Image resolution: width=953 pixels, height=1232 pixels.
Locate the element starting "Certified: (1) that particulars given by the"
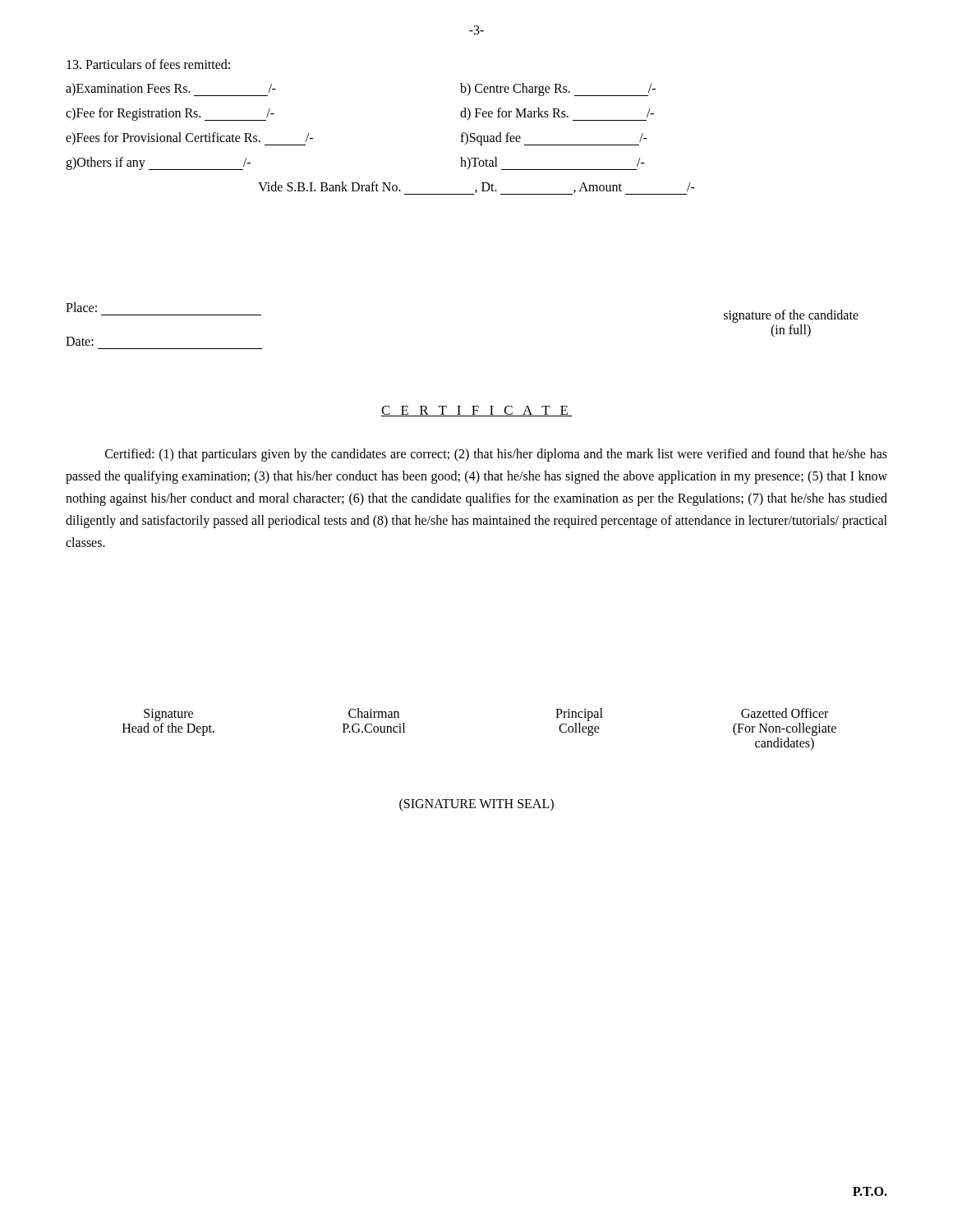[x=476, y=498]
